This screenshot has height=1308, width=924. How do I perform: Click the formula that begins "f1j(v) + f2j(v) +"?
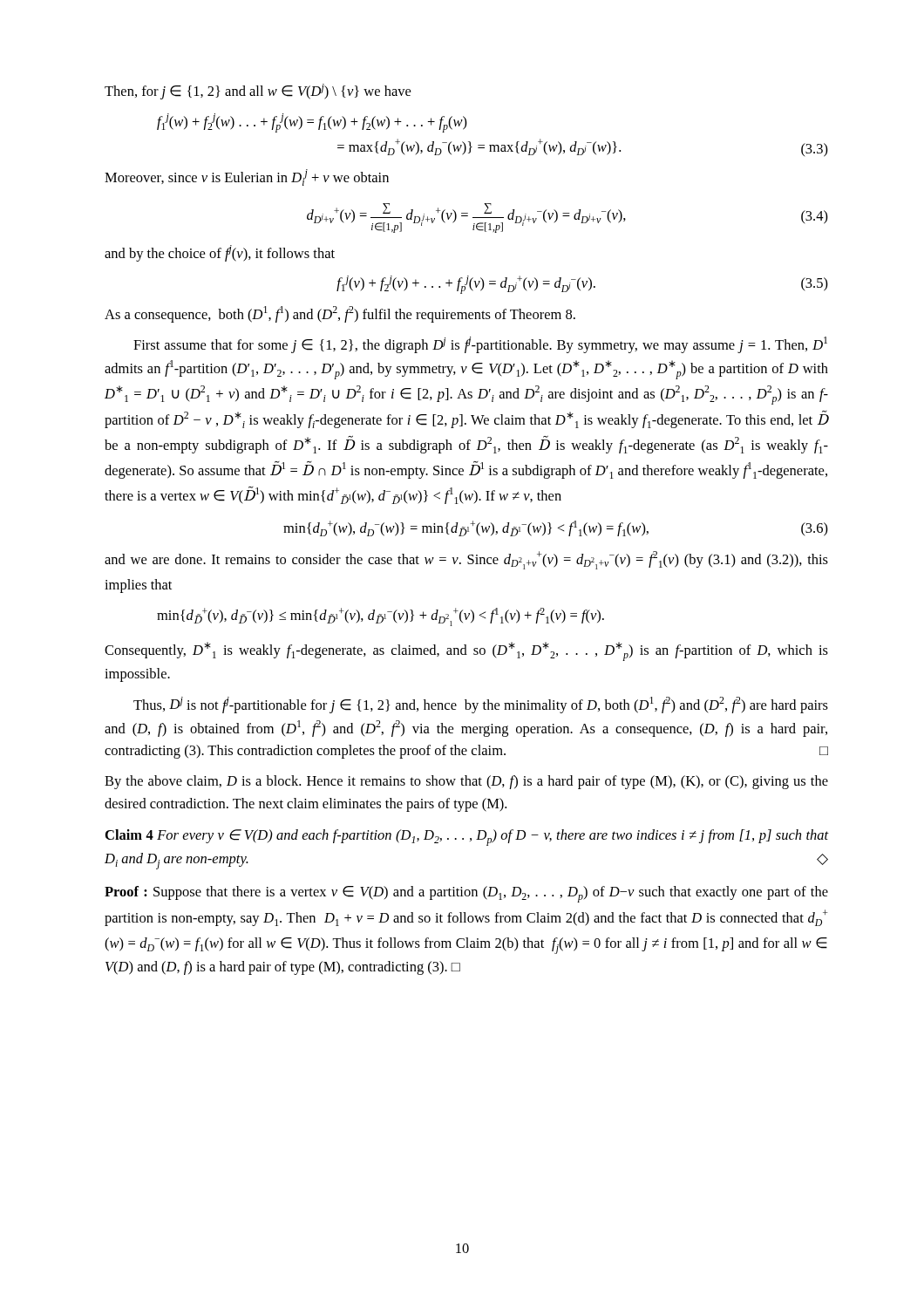click(582, 284)
